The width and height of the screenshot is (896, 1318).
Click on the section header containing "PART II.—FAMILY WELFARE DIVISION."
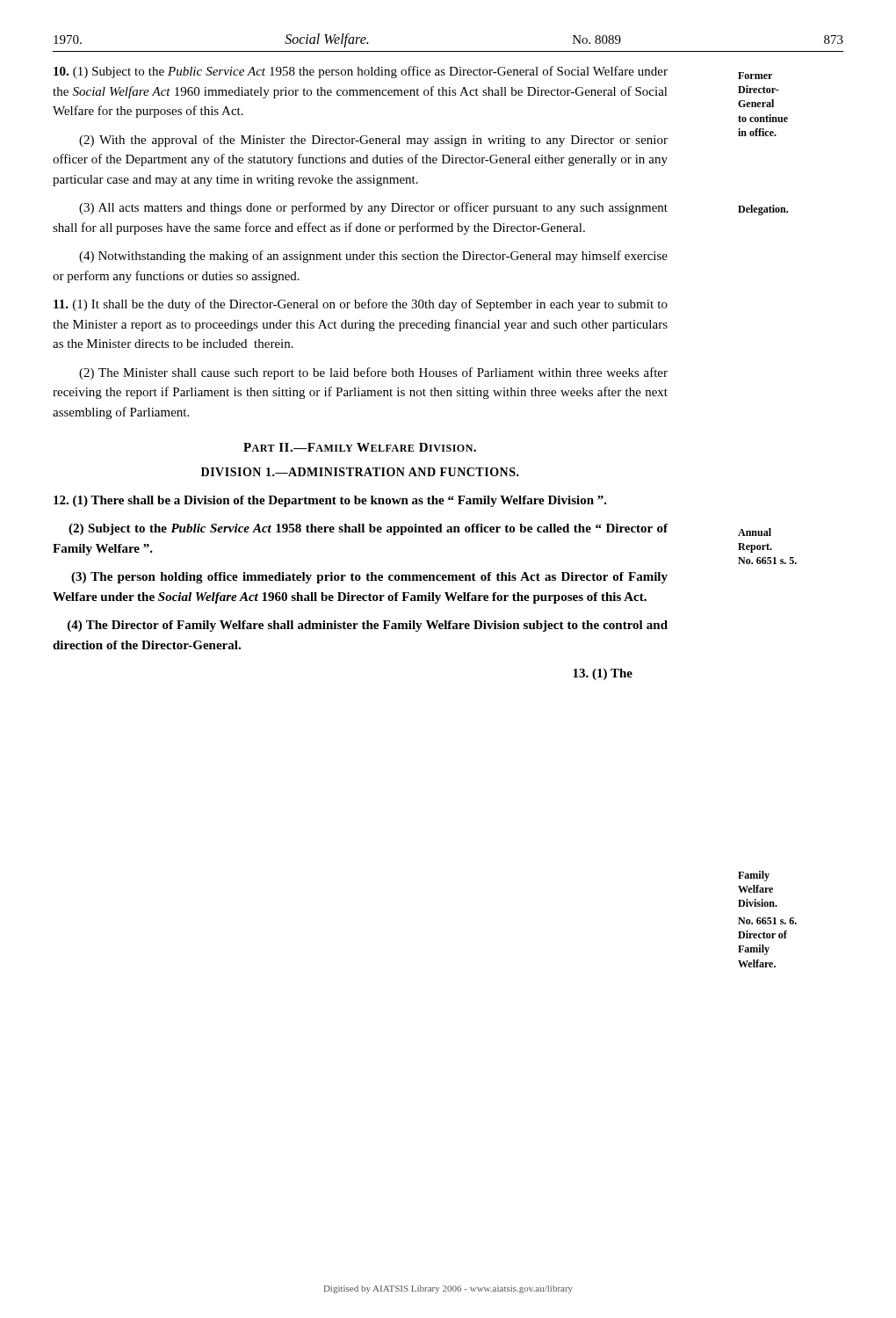(360, 447)
